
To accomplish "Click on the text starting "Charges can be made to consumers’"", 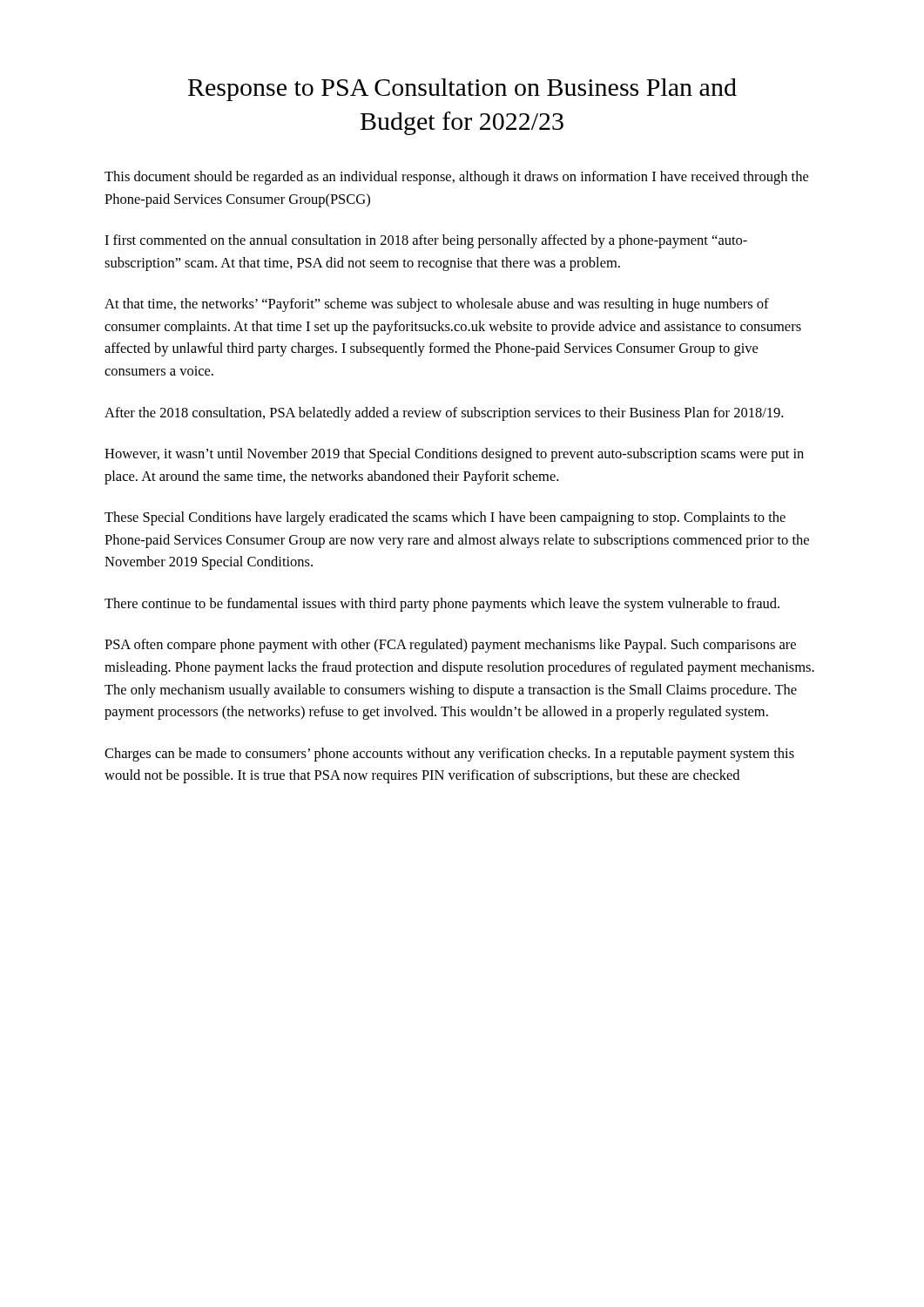I will 449,764.
